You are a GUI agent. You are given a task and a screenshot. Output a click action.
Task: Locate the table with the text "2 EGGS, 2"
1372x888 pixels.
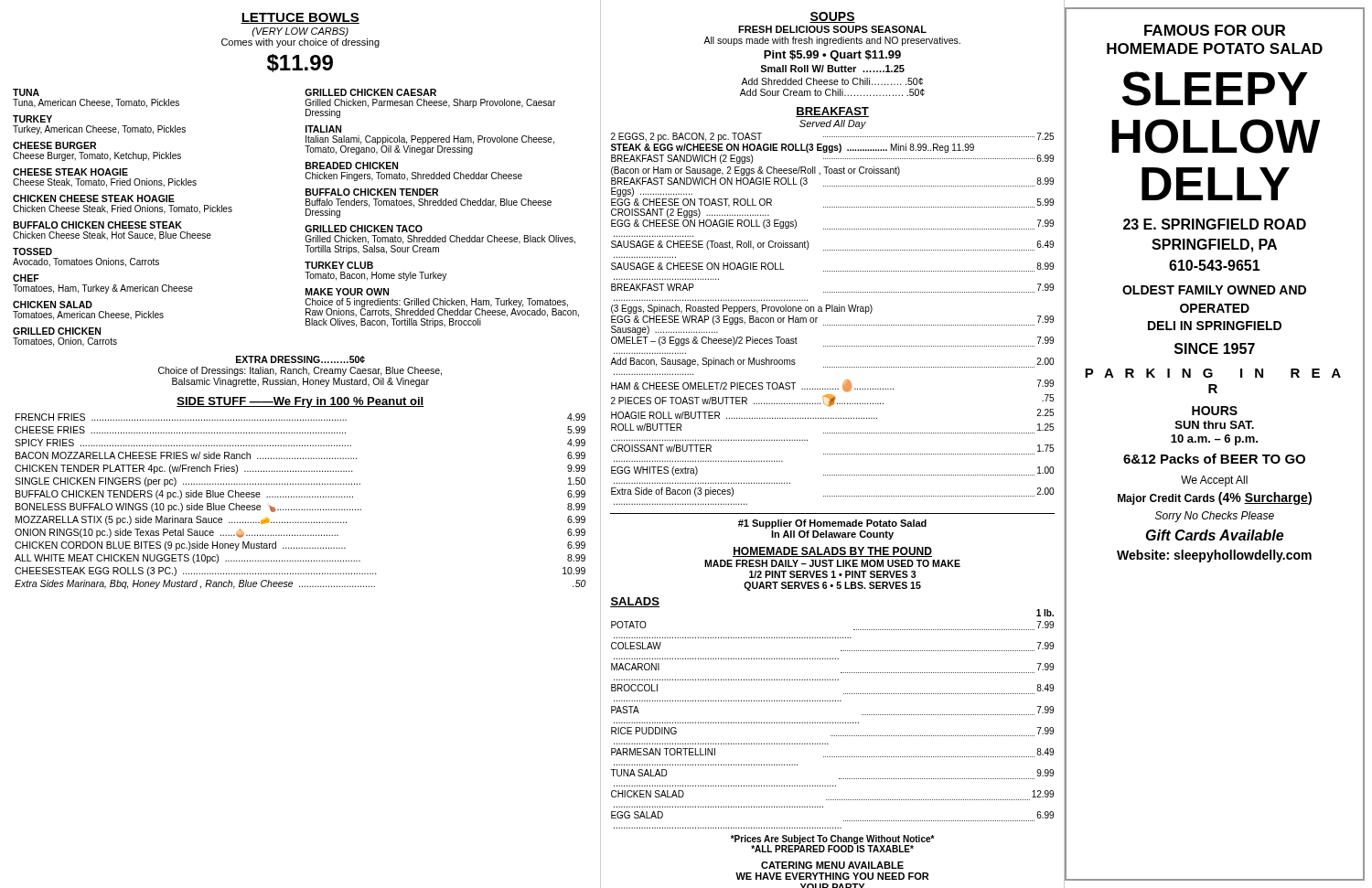[x=832, y=319]
